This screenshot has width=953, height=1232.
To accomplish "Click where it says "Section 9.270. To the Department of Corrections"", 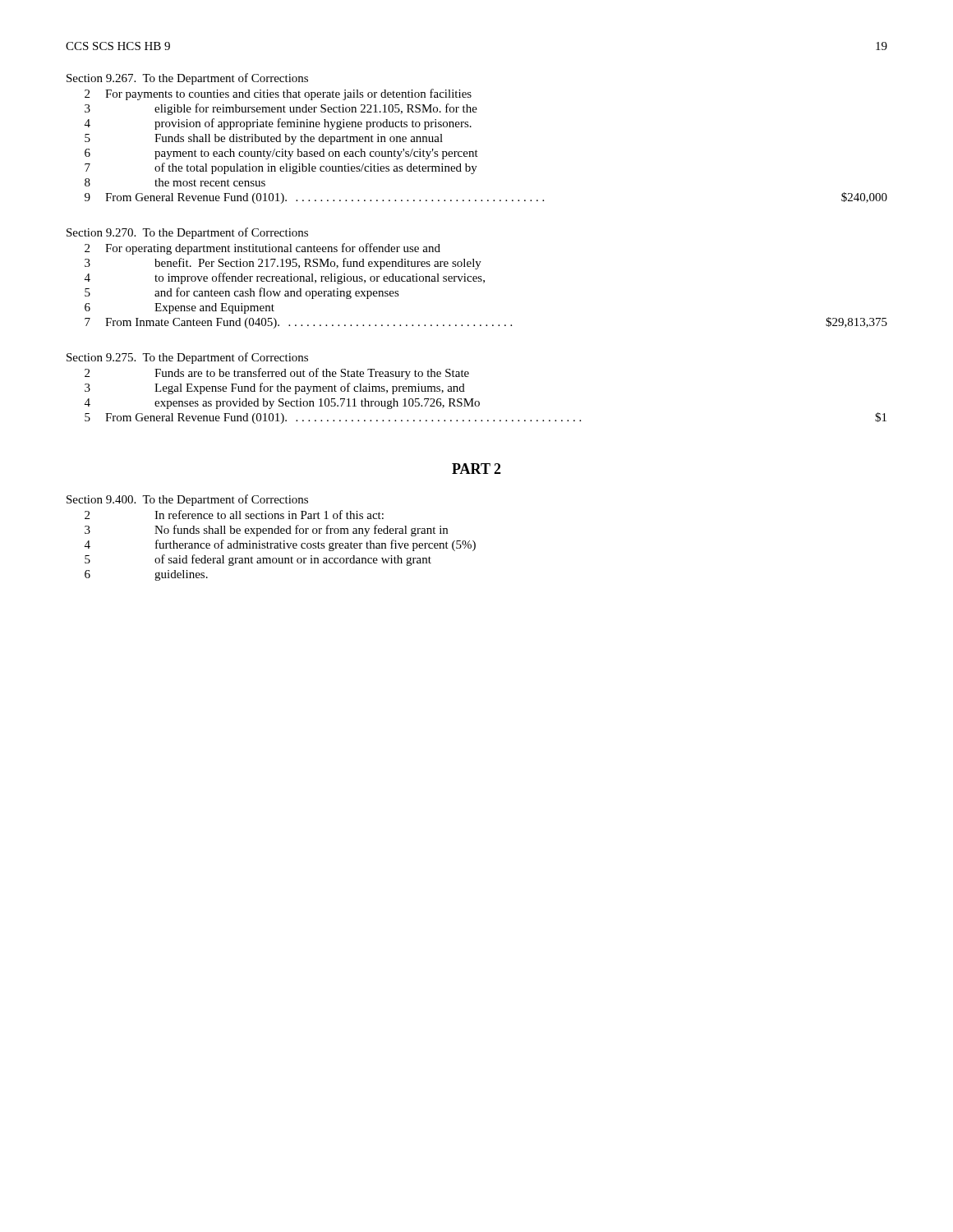I will click(187, 232).
